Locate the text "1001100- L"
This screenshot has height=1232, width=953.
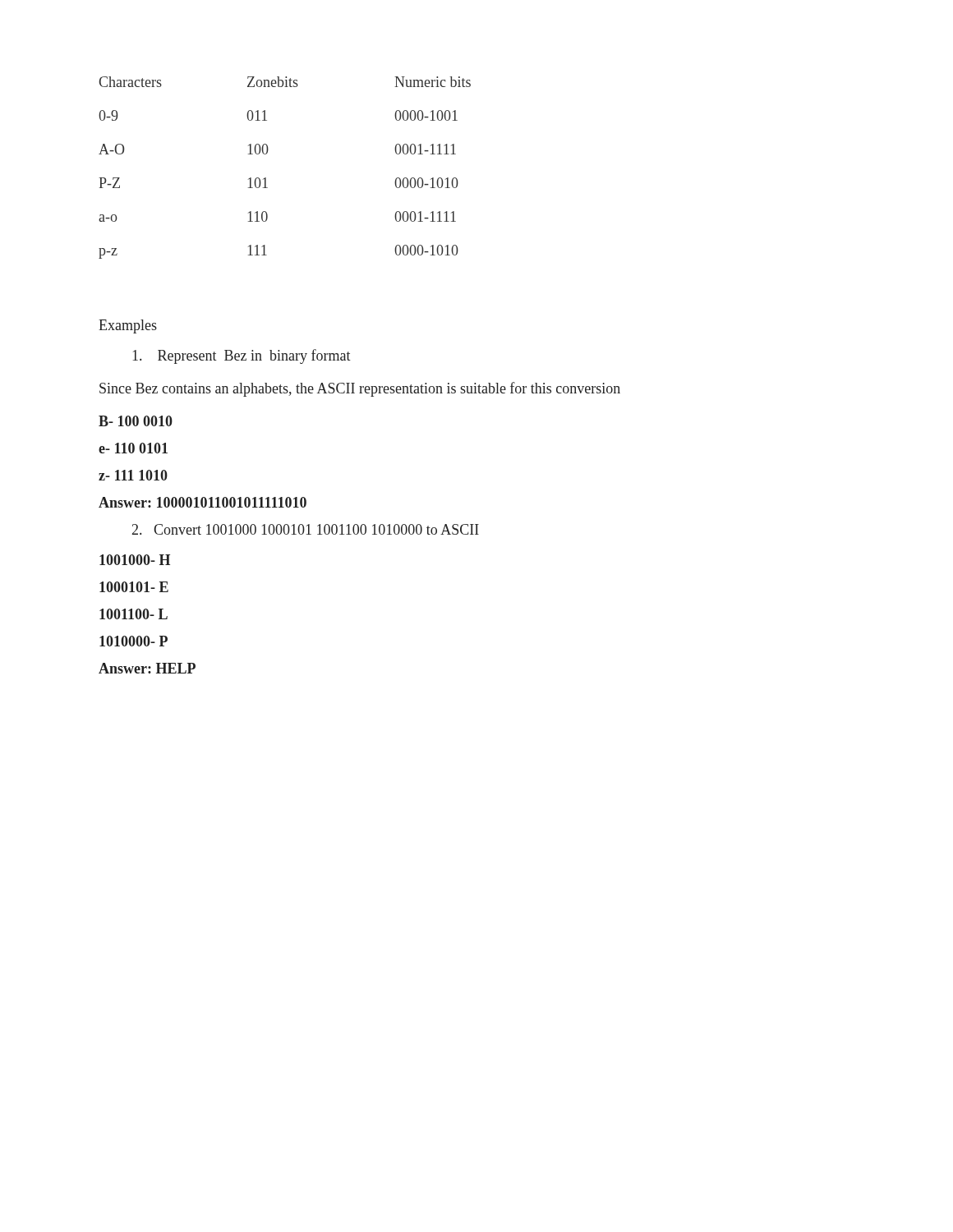pyautogui.click(x=133, y=614)
